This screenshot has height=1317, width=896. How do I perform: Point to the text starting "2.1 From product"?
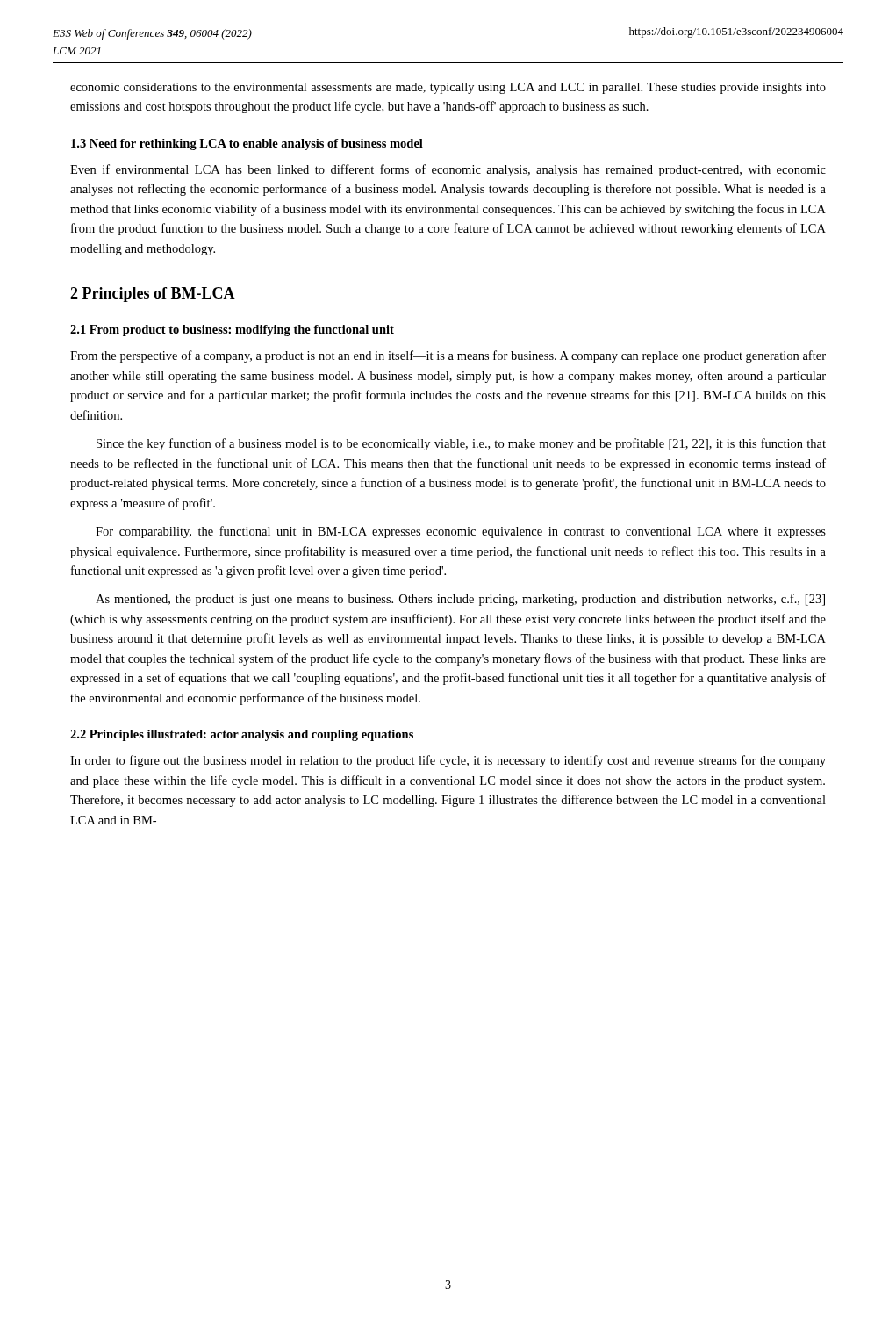click(x=232, y=330)
